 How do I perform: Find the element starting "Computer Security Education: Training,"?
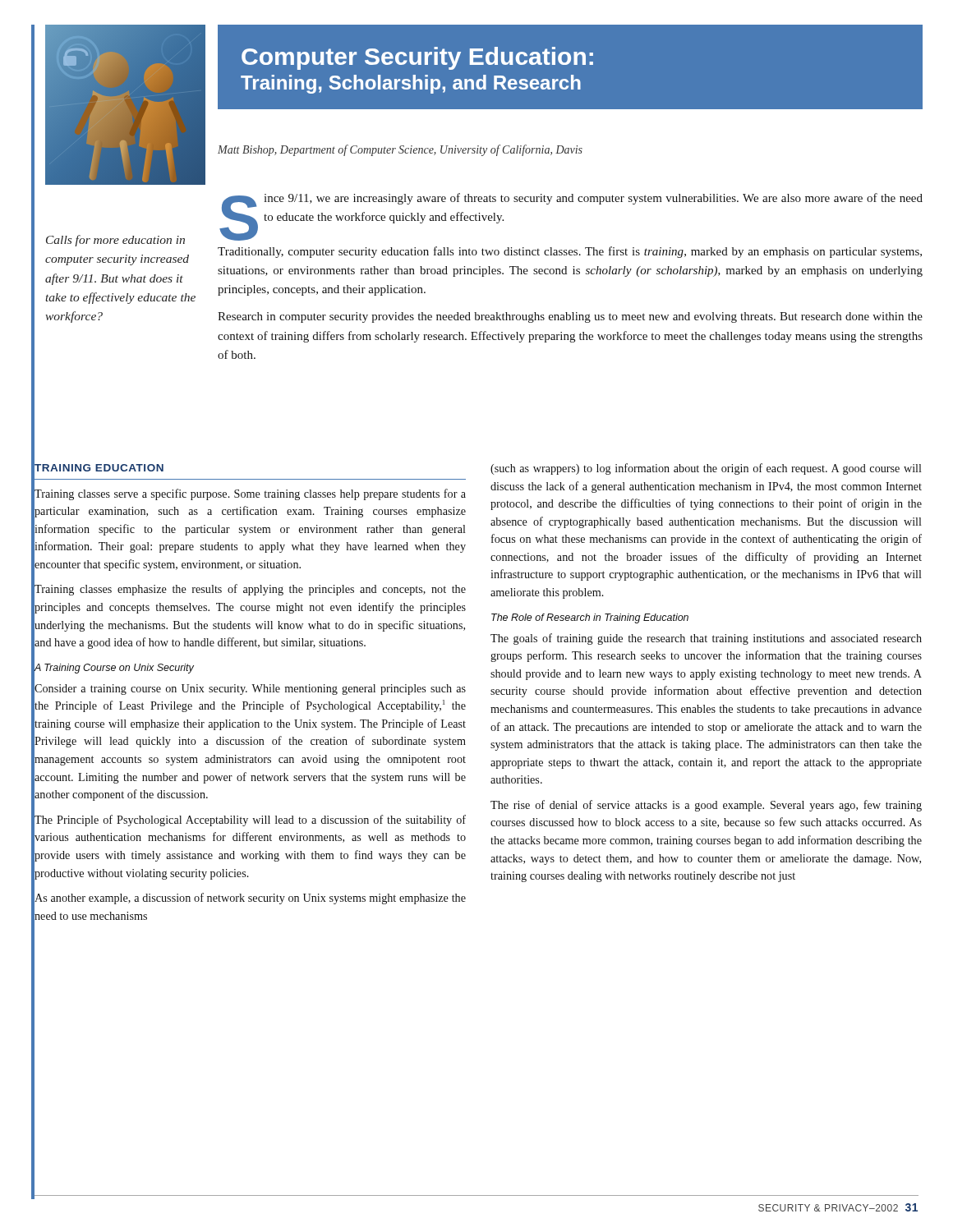pos(570,69)
